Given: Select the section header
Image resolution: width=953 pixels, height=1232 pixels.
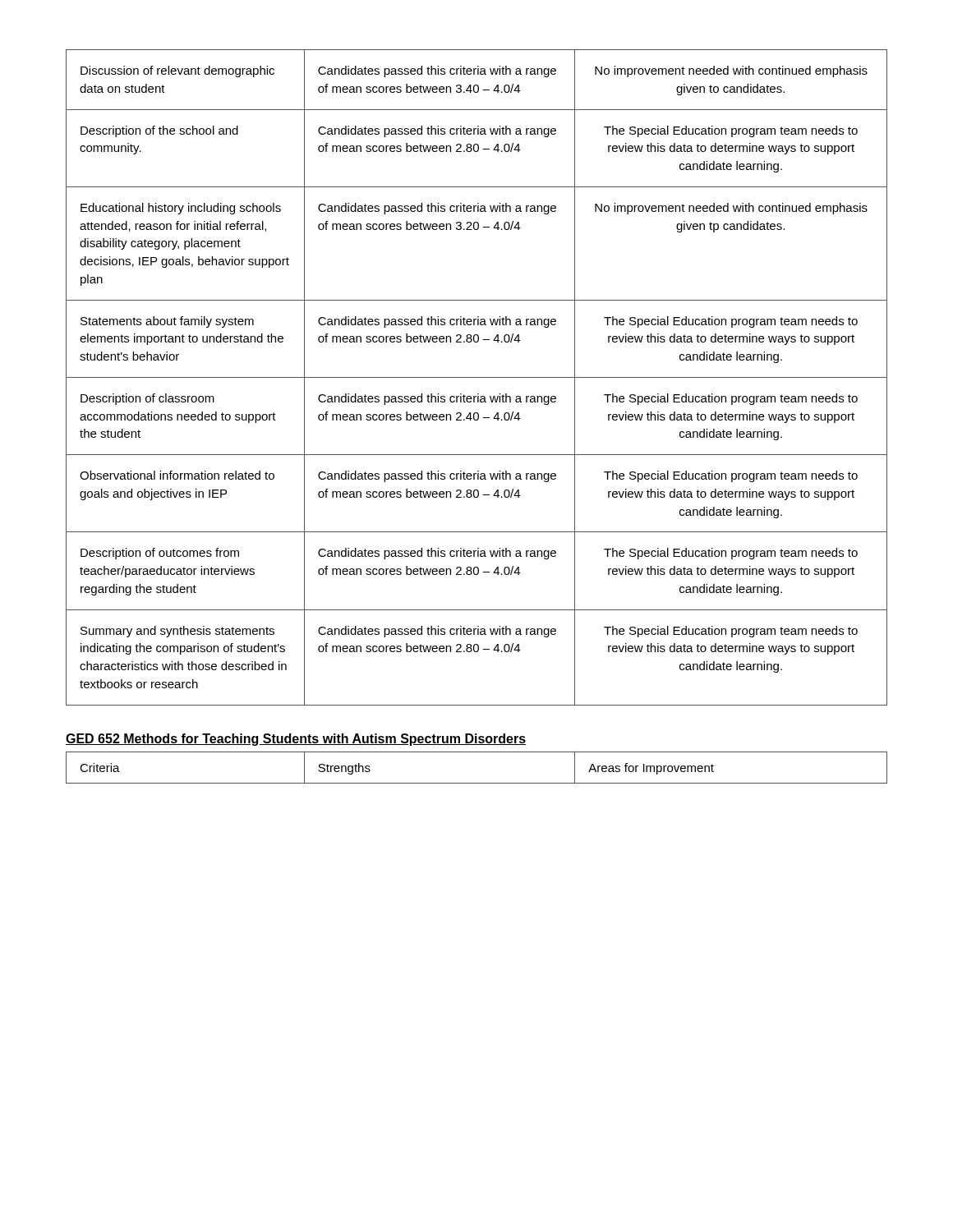Looking at the screenshot, I should [476, 739].
